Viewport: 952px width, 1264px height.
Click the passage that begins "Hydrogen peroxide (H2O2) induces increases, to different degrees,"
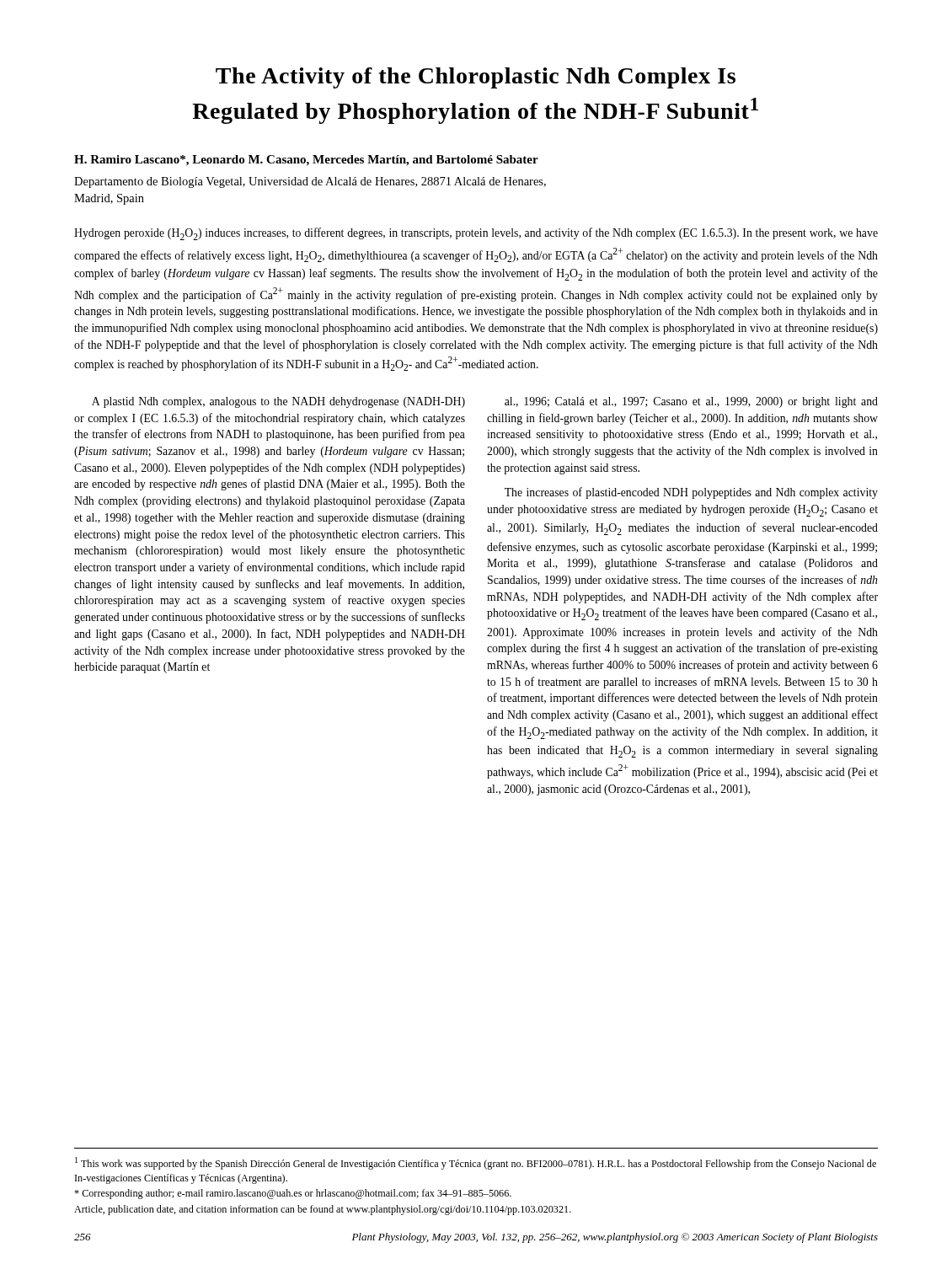tap(476, 300)
